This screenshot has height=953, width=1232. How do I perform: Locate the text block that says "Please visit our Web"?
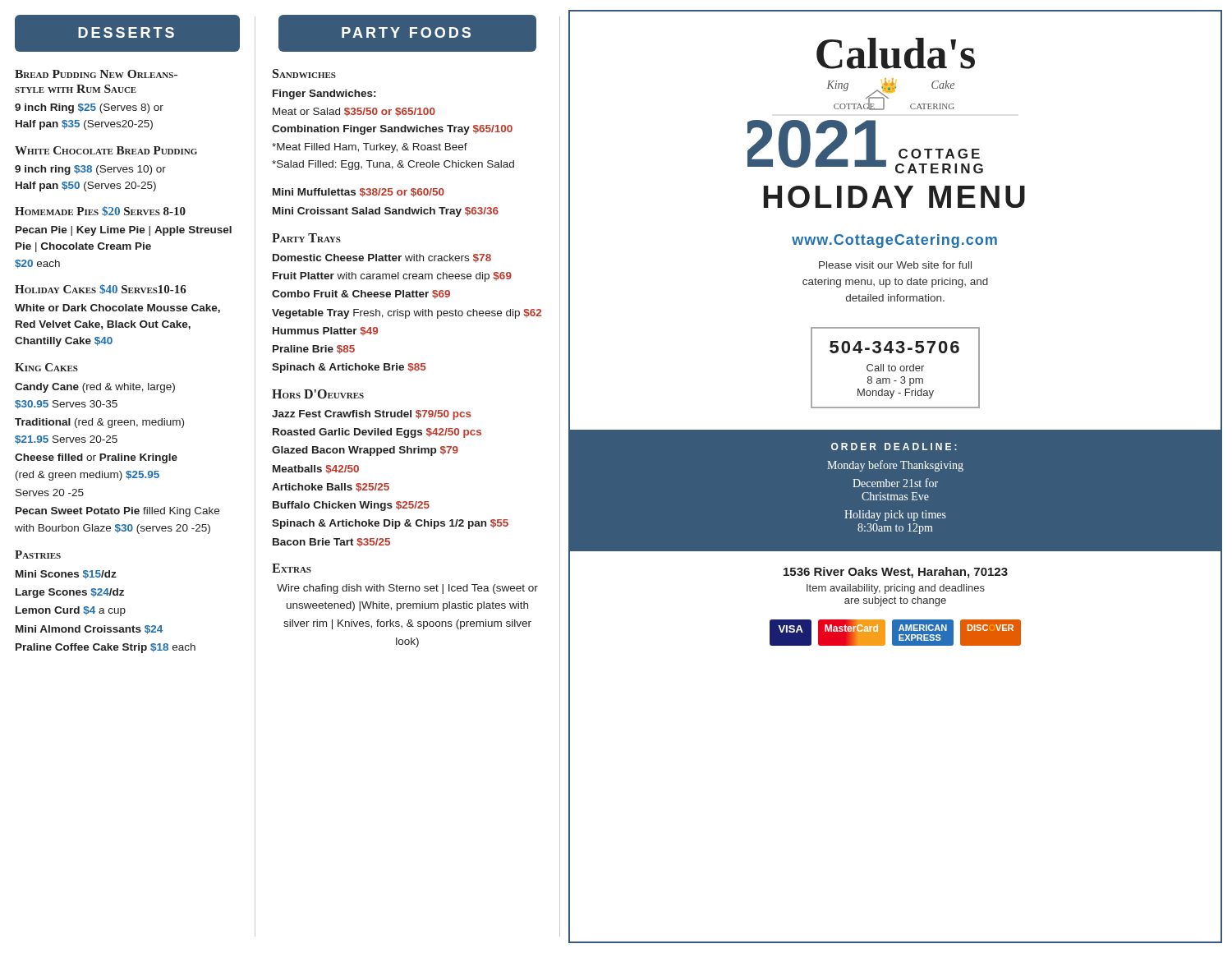(x=895, y=282)
